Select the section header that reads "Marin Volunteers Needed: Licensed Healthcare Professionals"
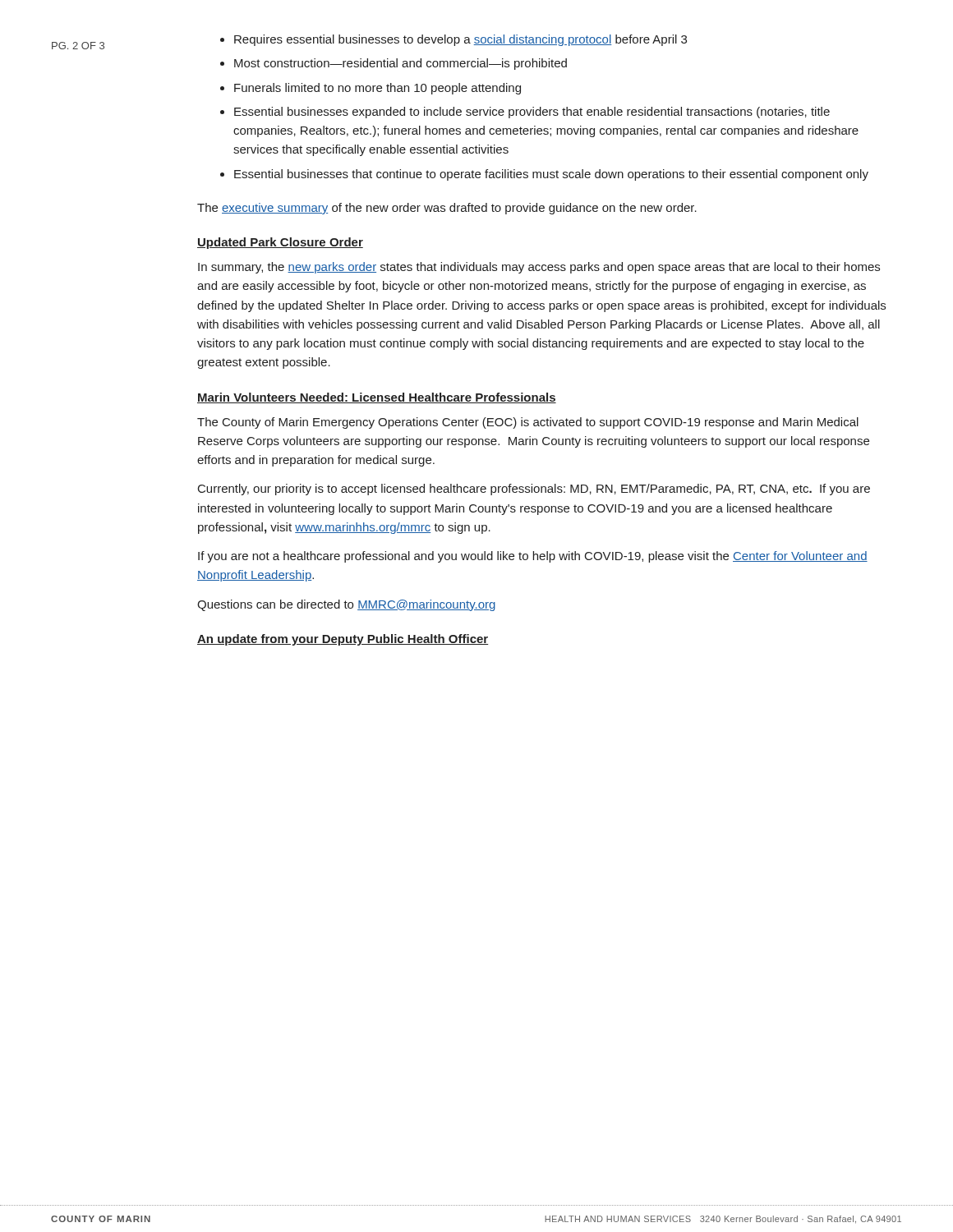Screen dimensions: 1232x953 (376, 397)
